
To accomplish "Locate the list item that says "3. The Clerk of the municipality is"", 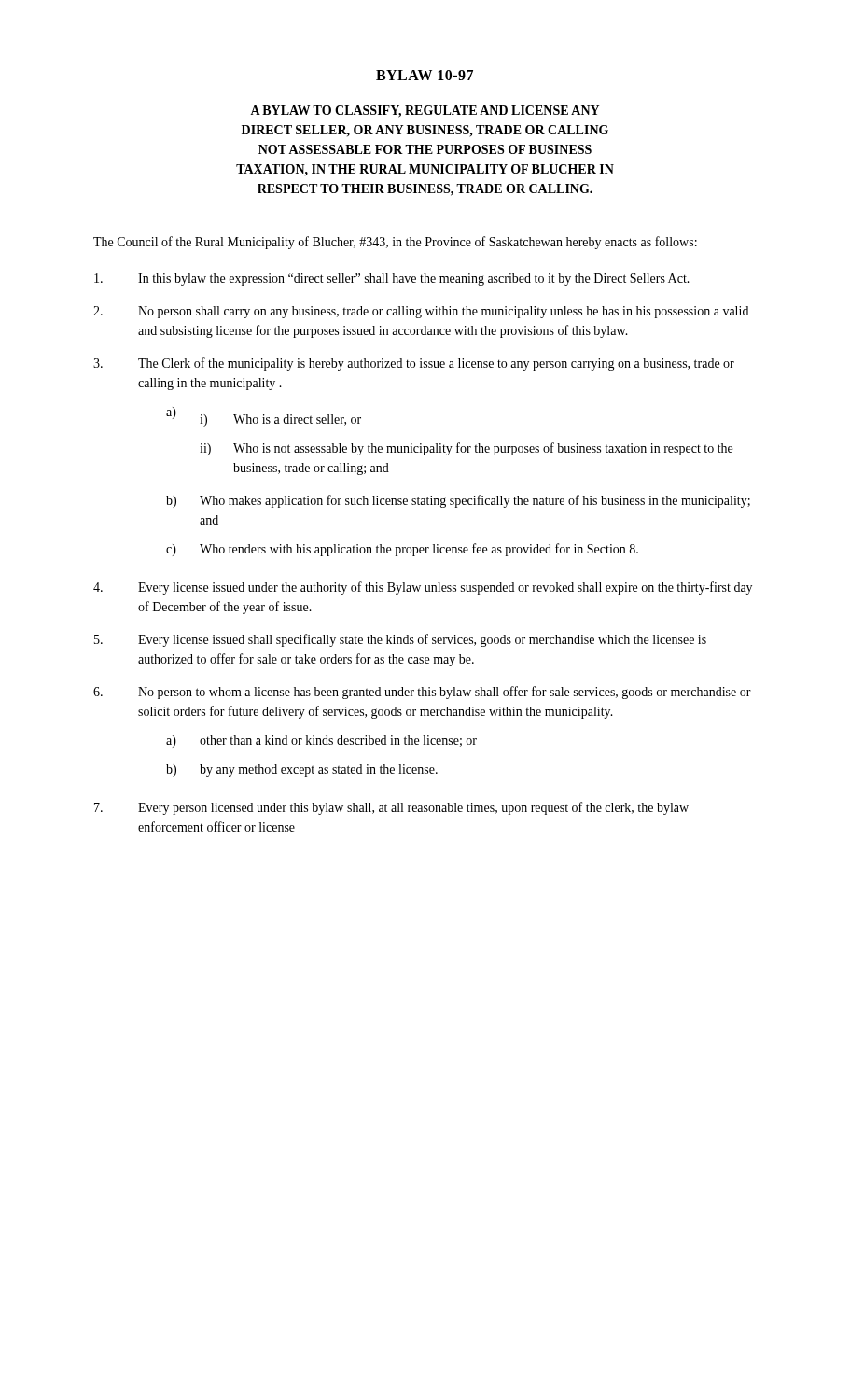I will (425, 459).
